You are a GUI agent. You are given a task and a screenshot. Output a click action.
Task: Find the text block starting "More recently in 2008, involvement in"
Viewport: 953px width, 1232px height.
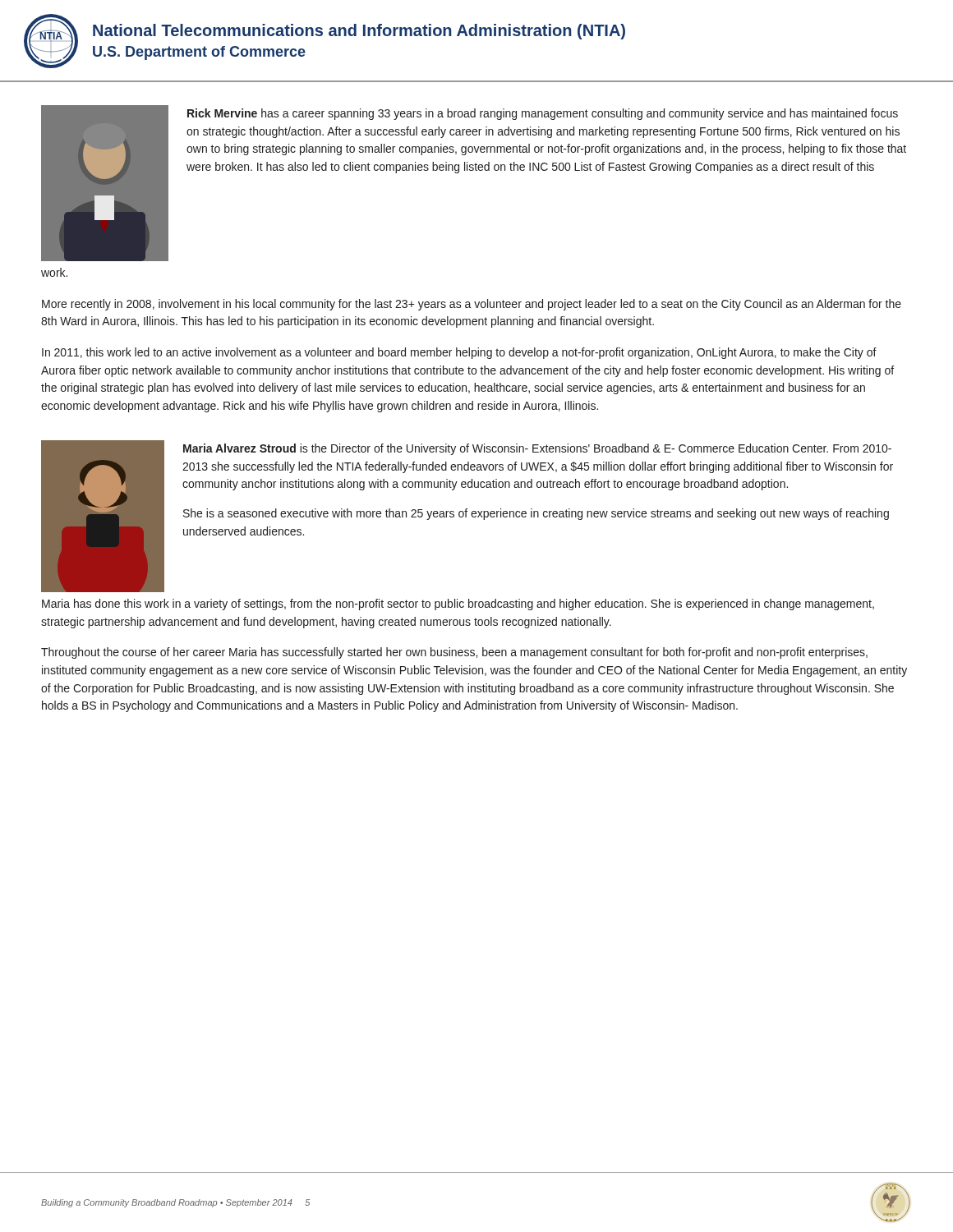(476, 313)
